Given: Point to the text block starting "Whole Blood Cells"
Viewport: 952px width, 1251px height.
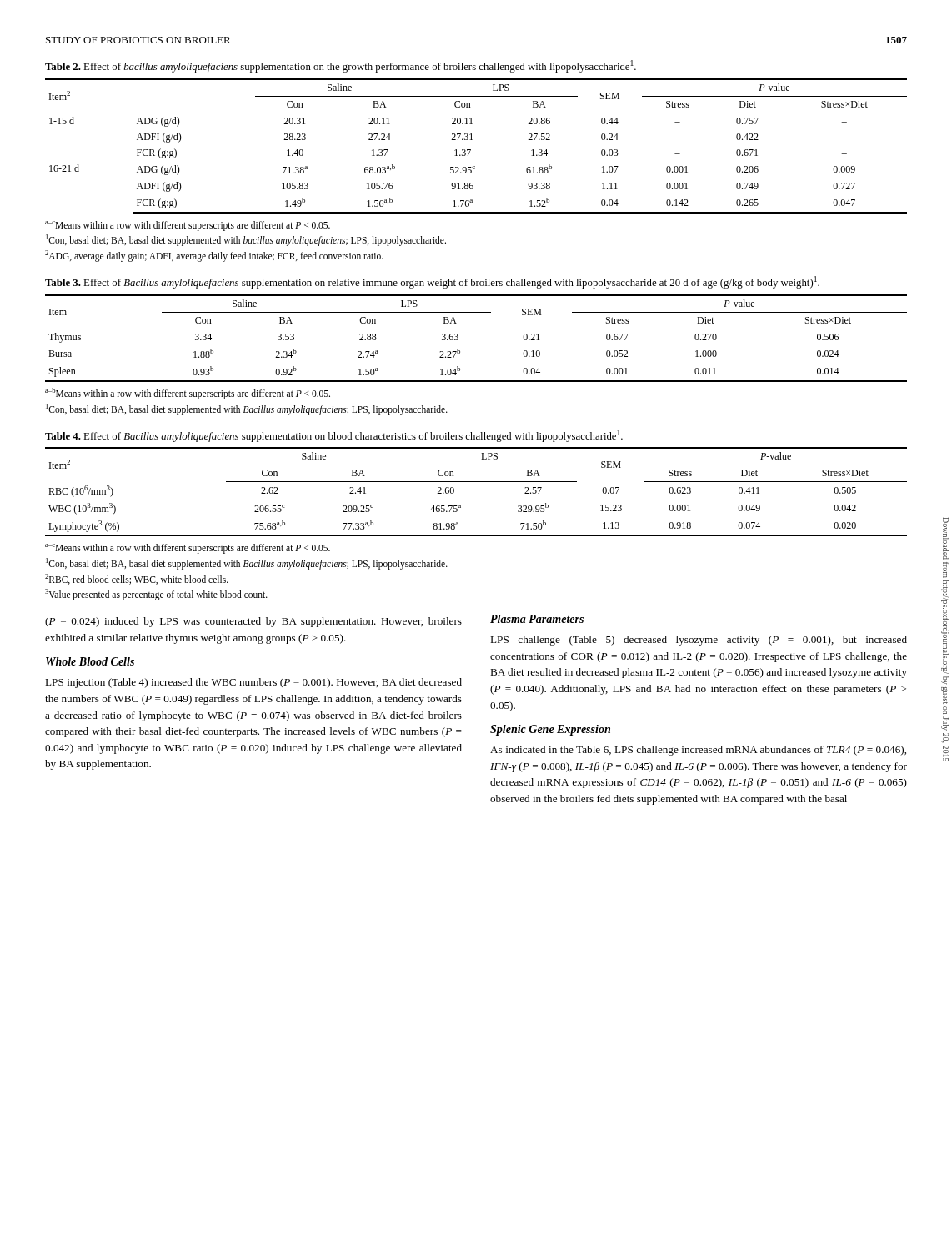Looking at the screenshot, I should pos(90,662).
